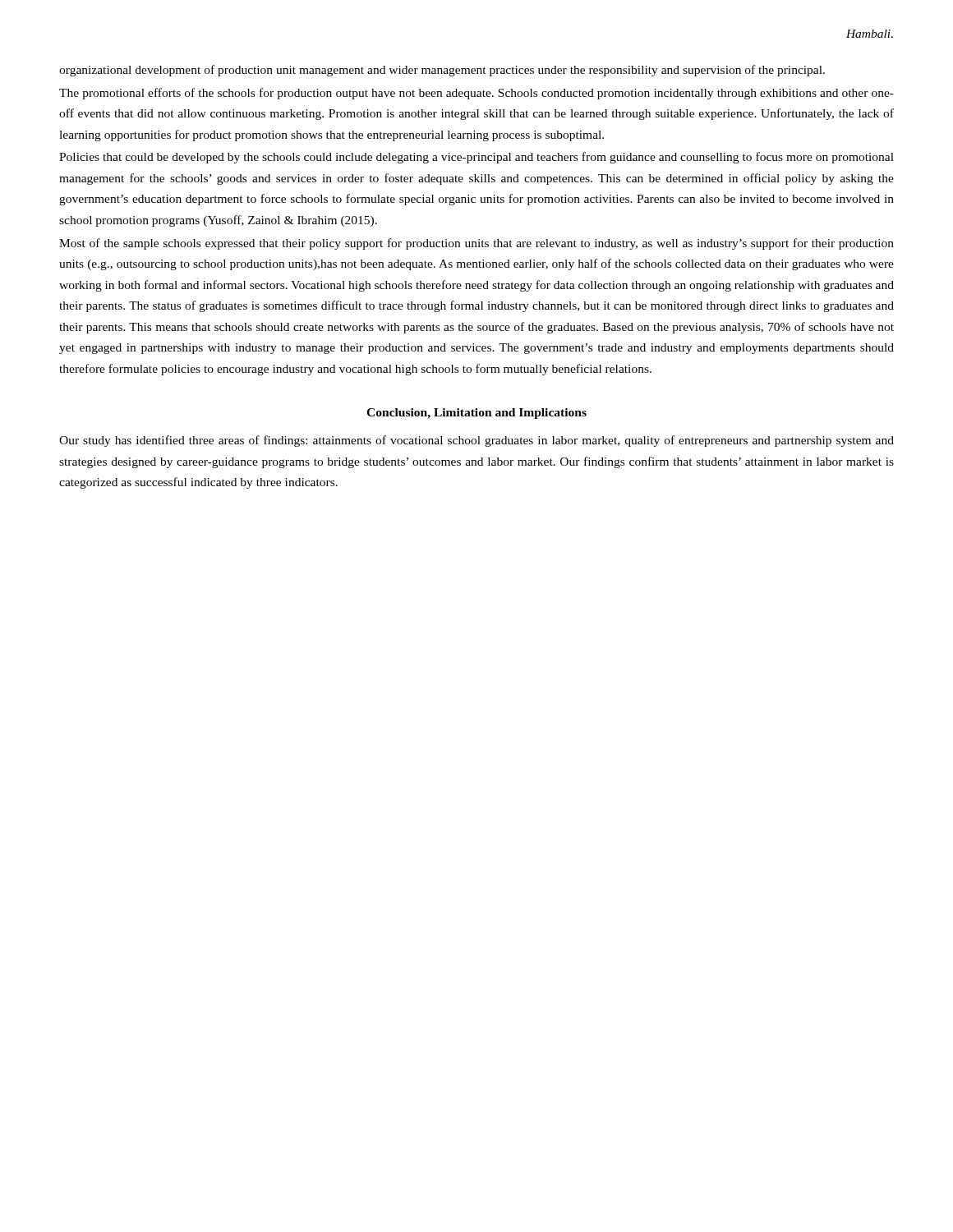Click the passage that begins "Our study has identified three"

click(476, 461)
